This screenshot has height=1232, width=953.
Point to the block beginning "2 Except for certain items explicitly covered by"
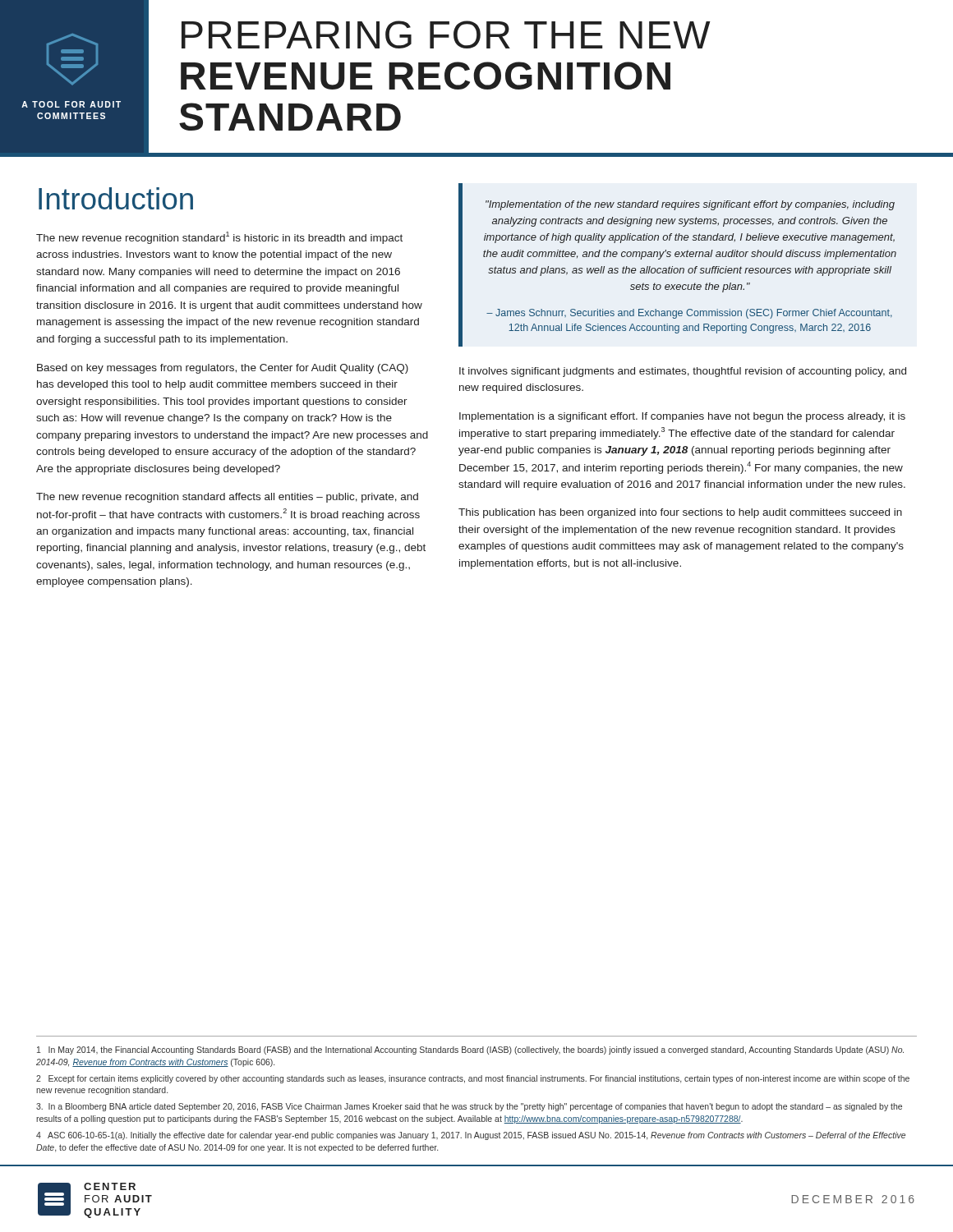(473, 1084)
